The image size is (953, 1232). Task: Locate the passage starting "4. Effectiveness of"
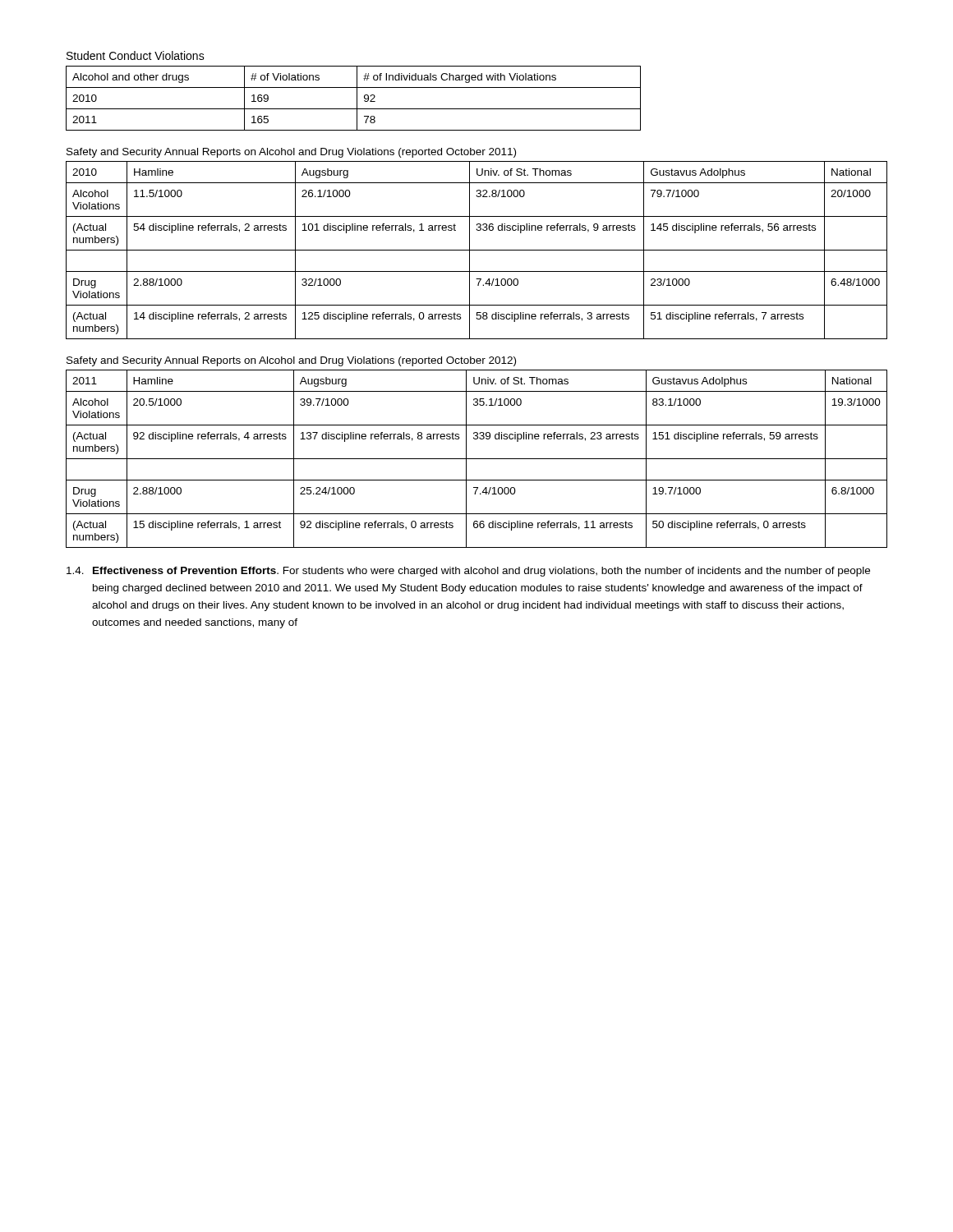click(x=476, y=597)
